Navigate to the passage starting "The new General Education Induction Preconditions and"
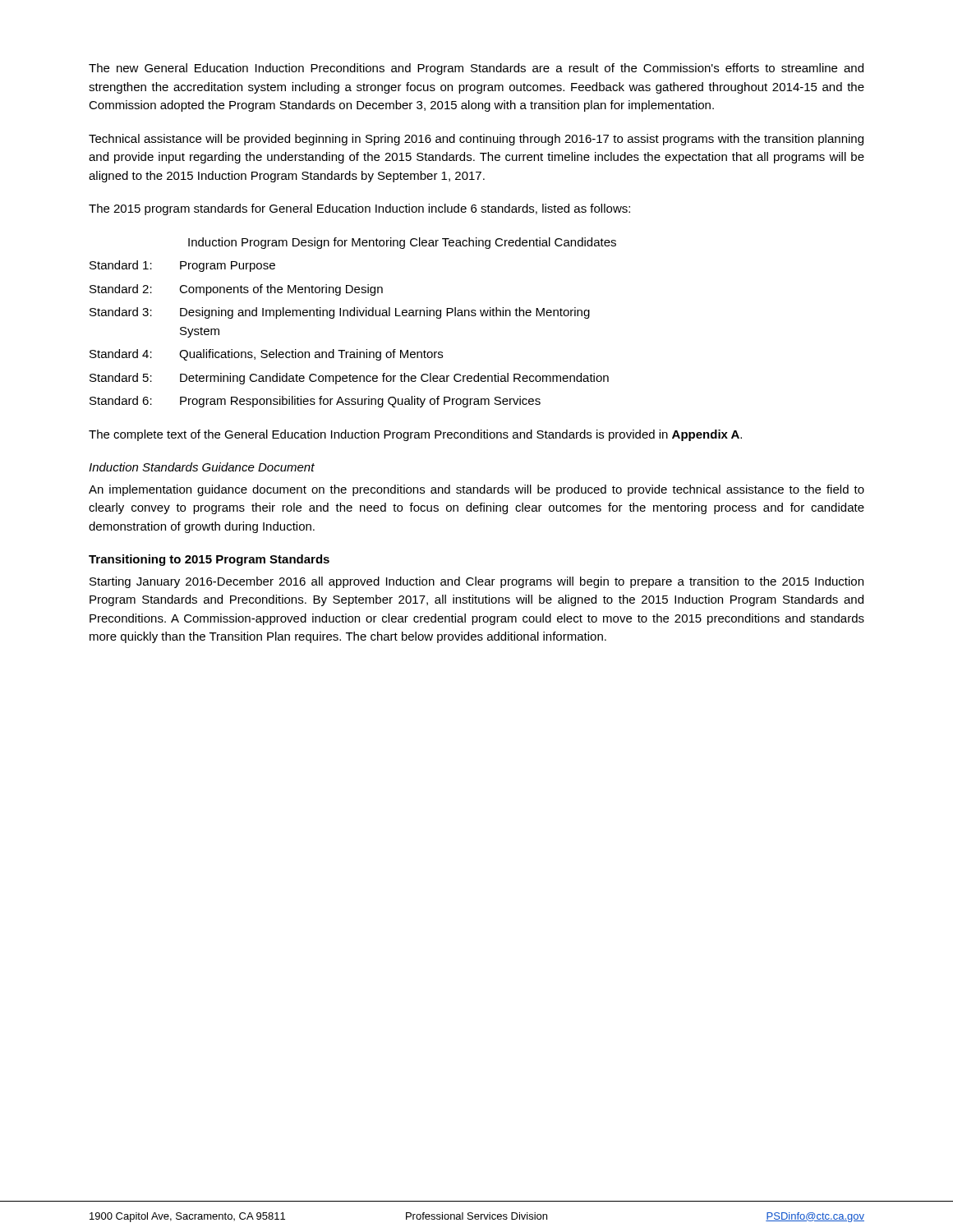Viewport: 953px width, 1232px height. (x=476, y=86)
